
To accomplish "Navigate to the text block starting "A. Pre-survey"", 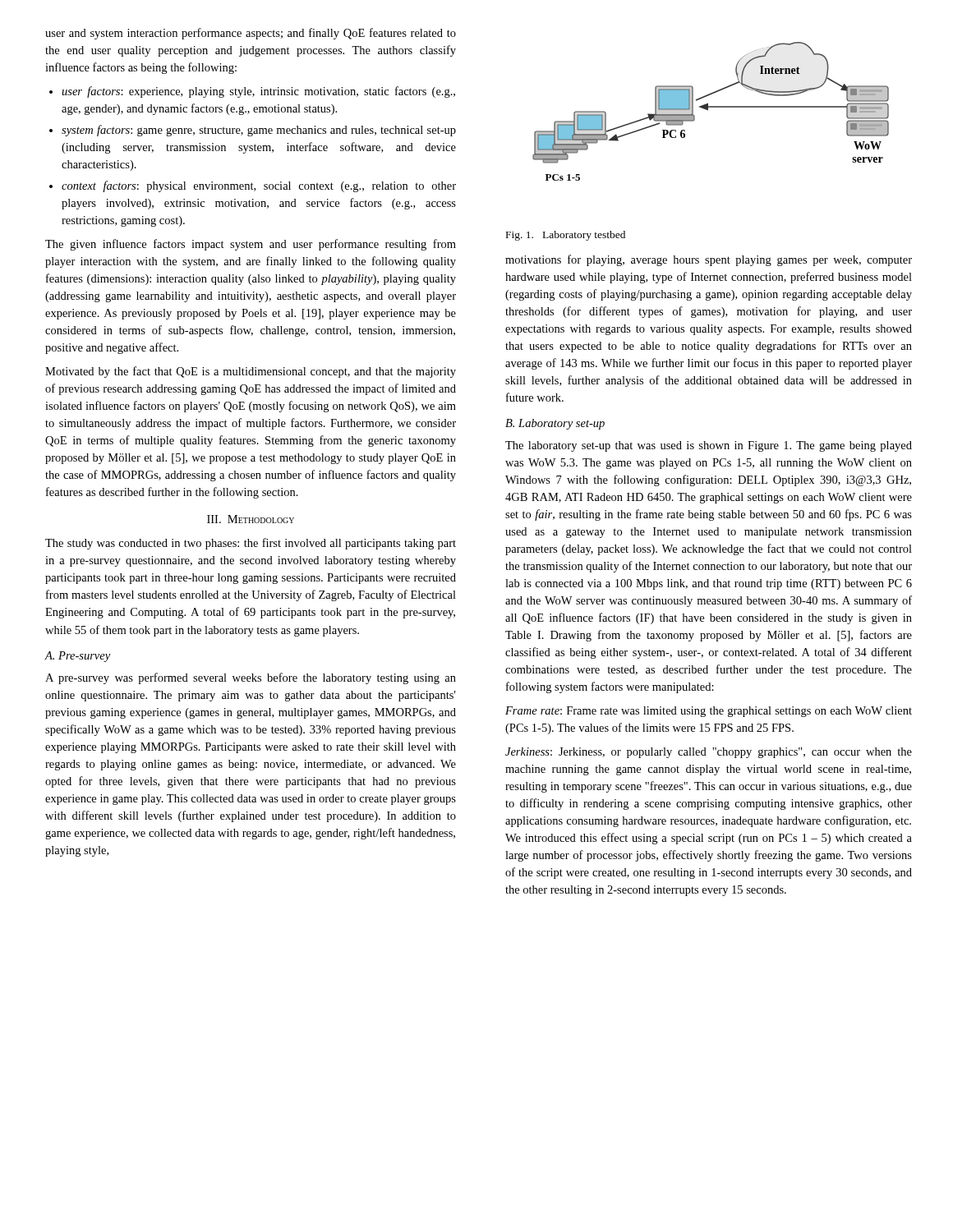I will click(x=77, y=657).
